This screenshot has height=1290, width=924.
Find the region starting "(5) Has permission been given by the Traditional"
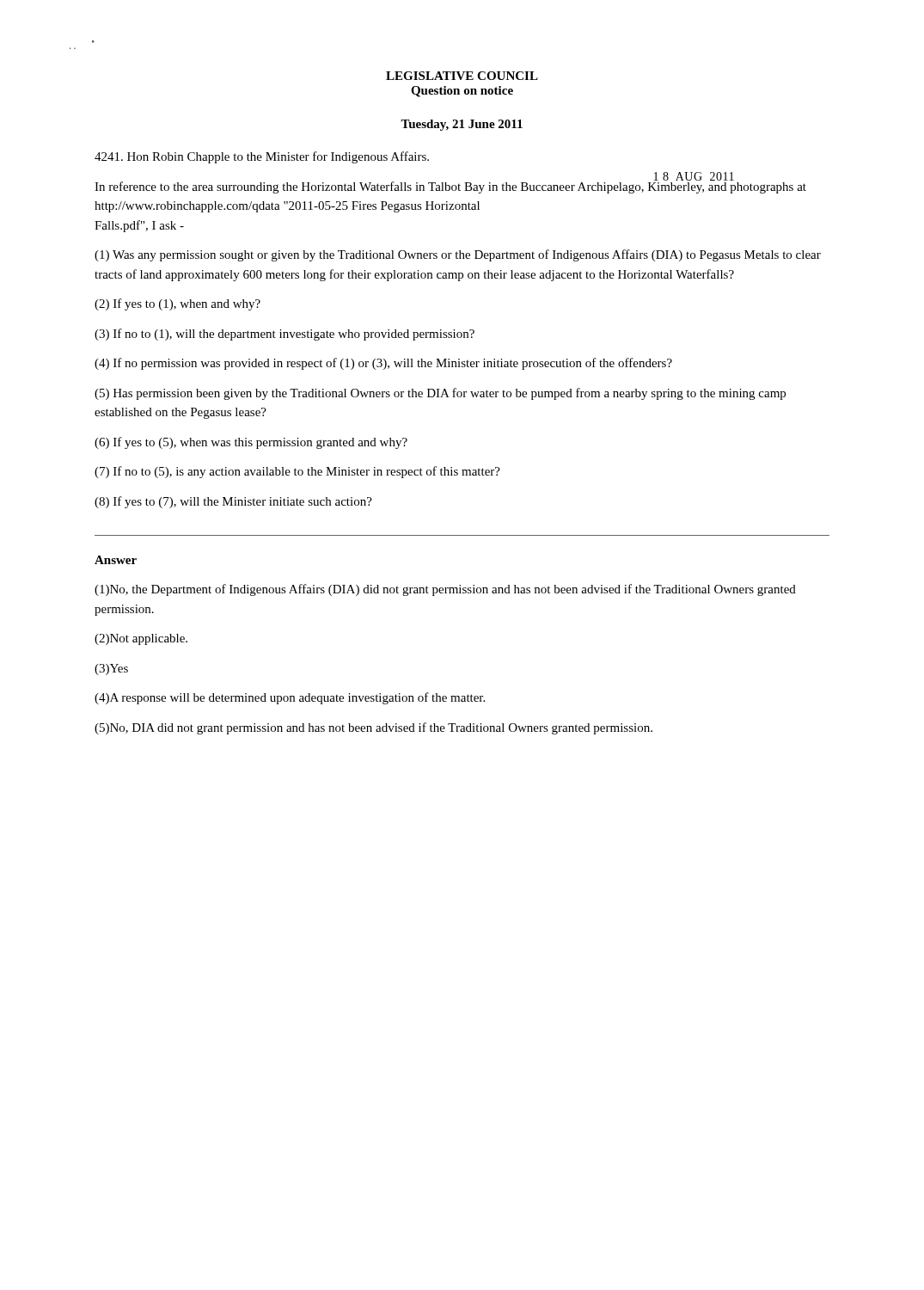click(462, 402)
